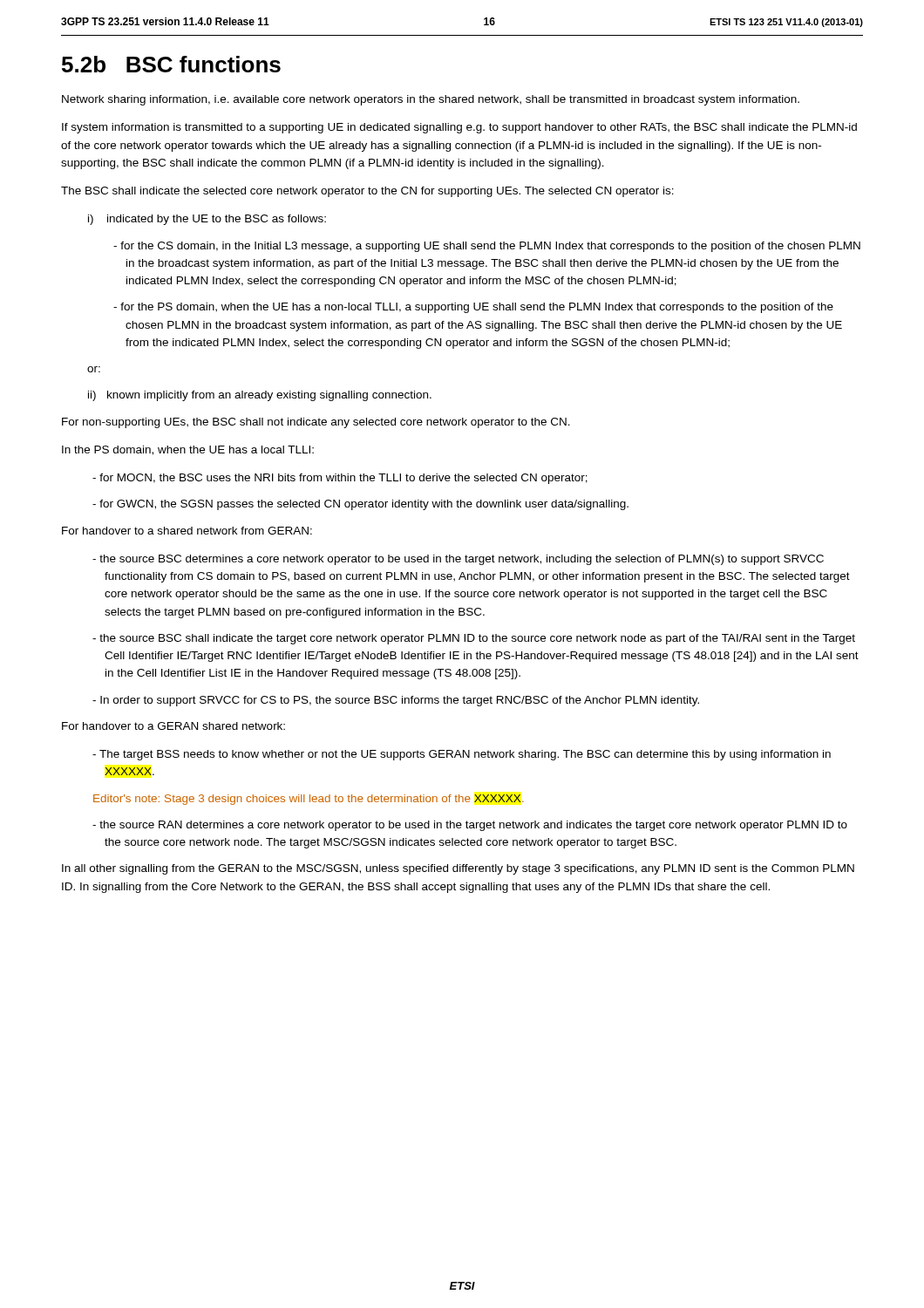Navigate to the block starting "If system information is"
The height and width of the screenshot is (1308, 924).
[462, 145]
